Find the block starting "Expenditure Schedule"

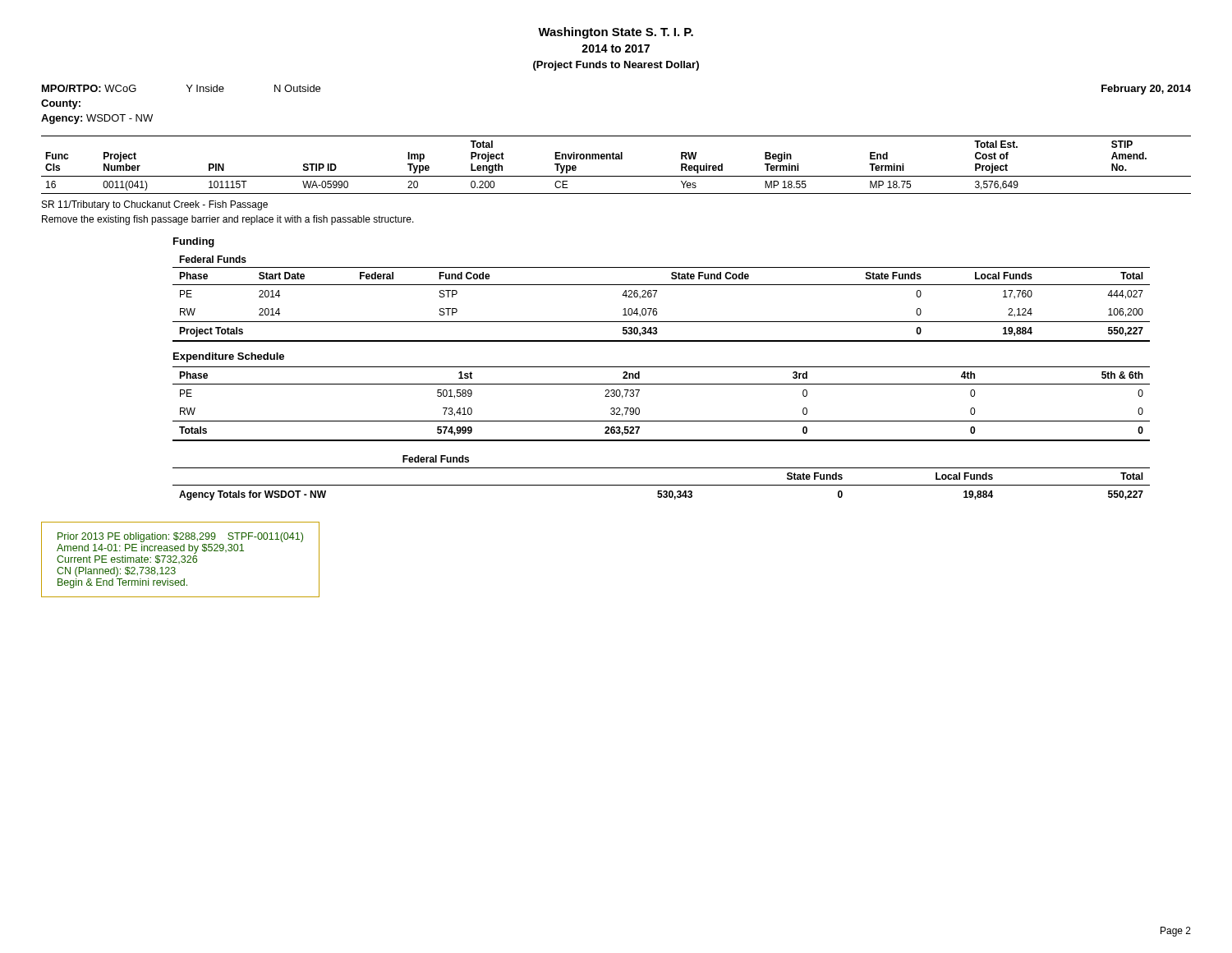click(229, 356)
